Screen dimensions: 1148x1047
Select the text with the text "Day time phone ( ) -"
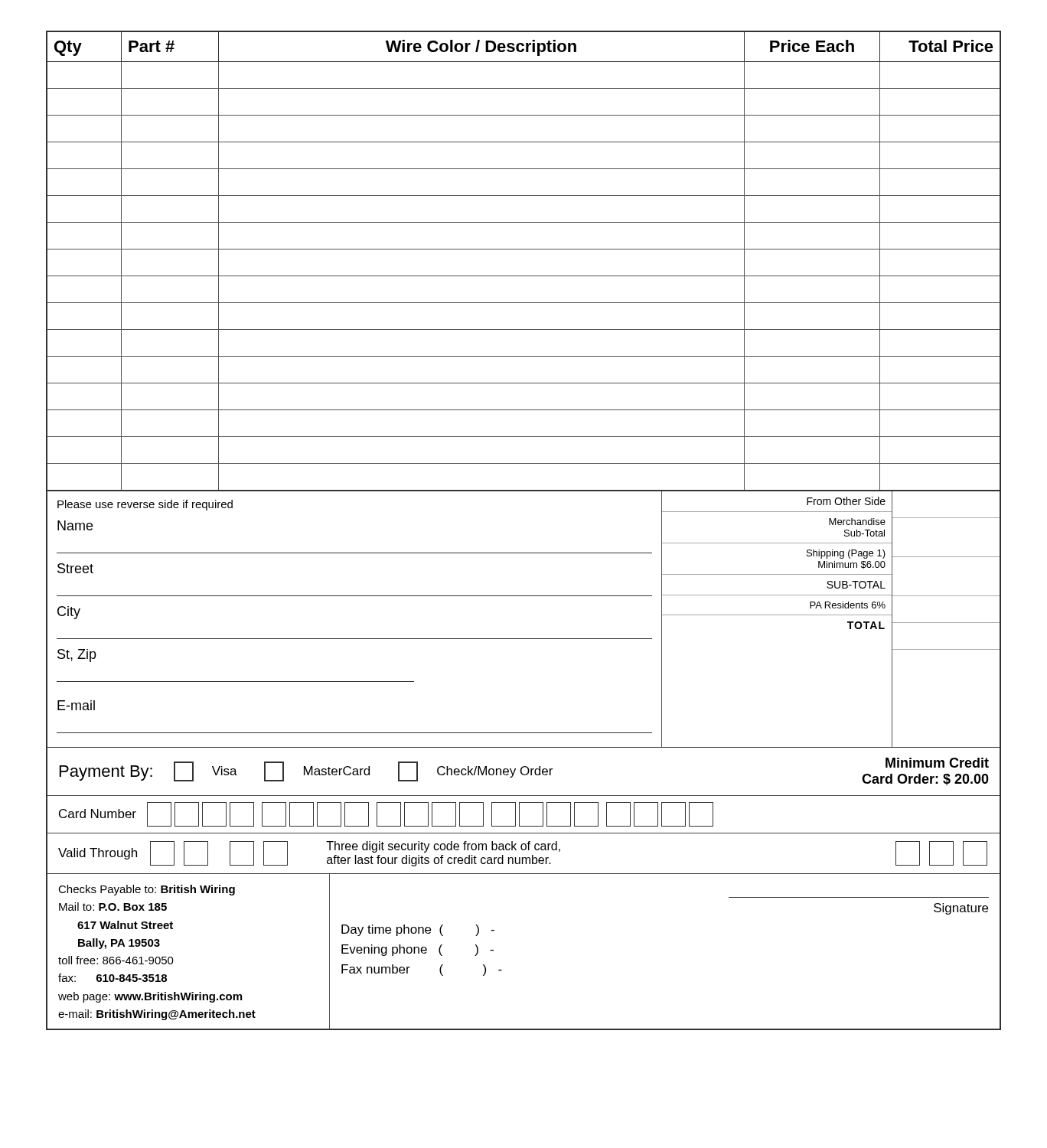[418, 929]
